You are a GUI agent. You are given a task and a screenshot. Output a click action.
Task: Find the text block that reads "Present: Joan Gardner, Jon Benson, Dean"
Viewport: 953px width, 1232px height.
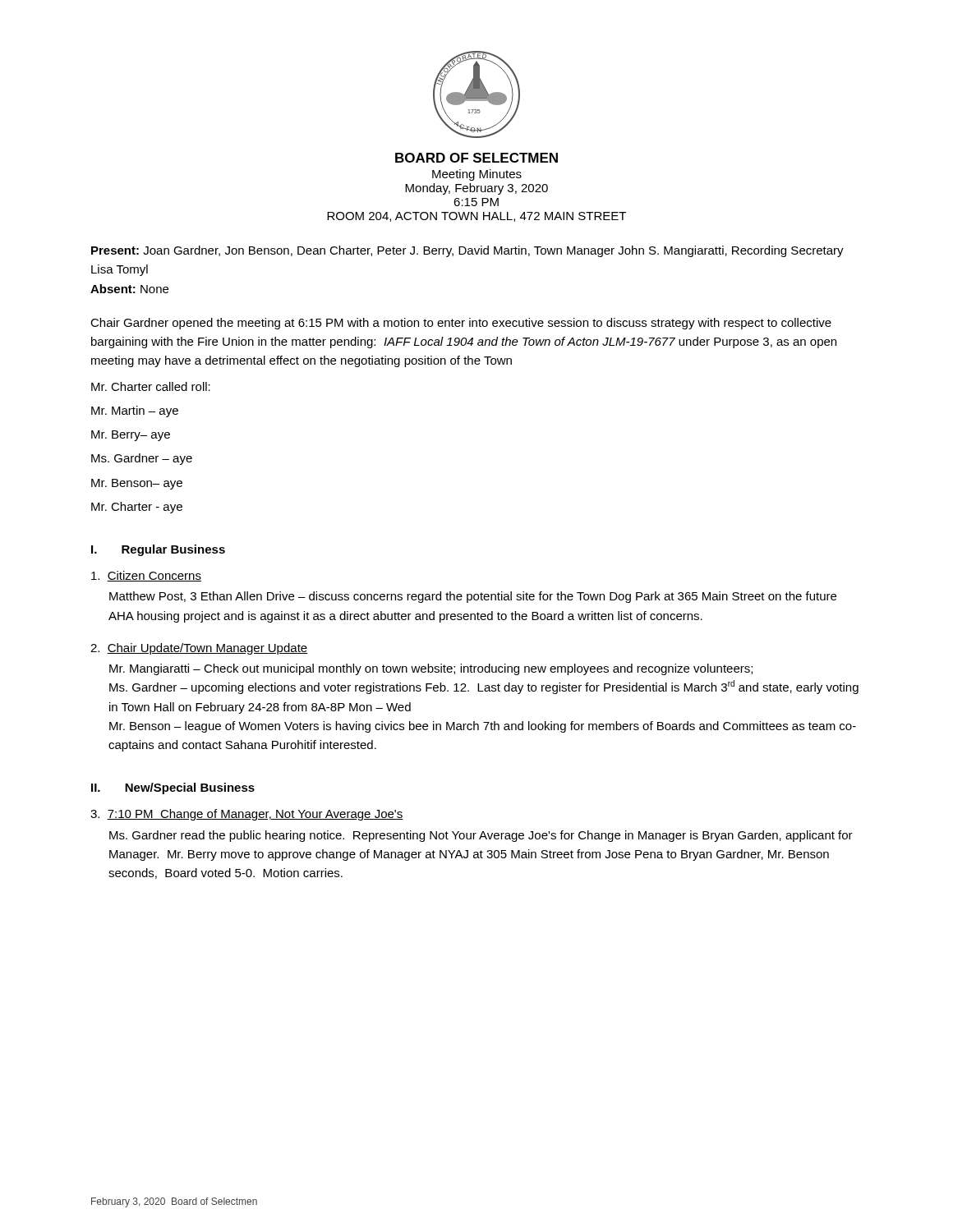click(x=467, y=251)
